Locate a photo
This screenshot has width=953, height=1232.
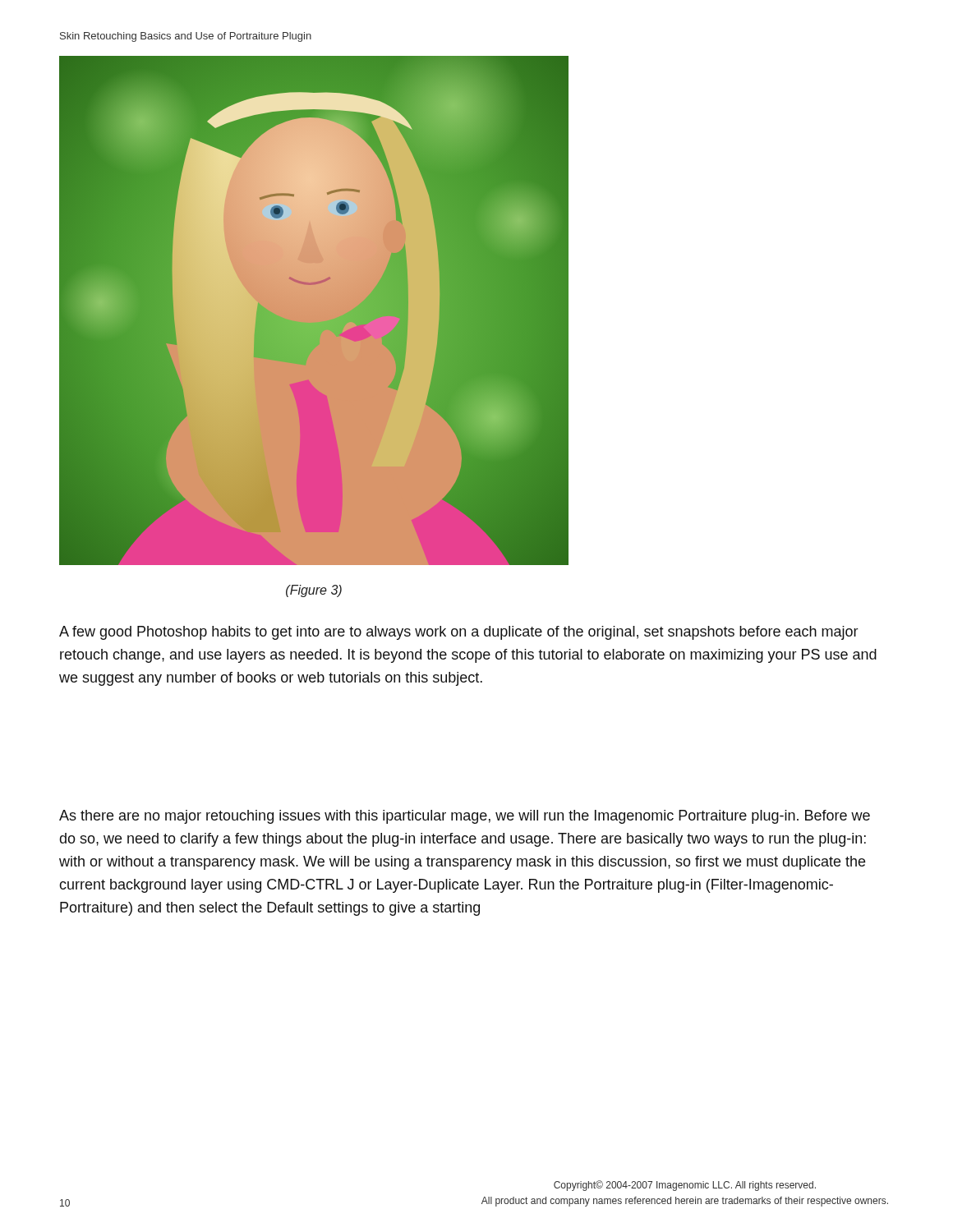[x=314, y=312]
